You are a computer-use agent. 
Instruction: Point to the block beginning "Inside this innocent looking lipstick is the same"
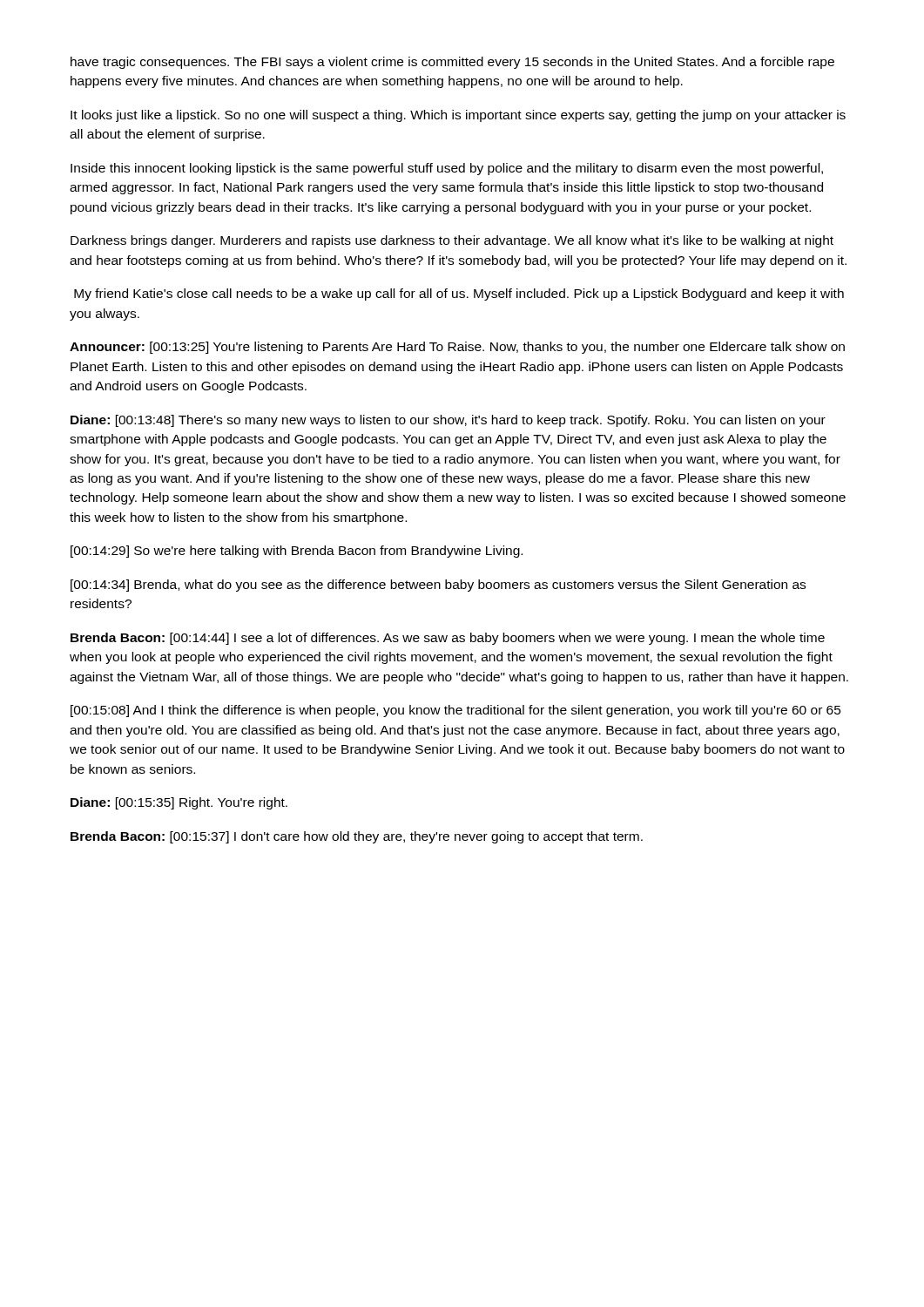point(447,187)
